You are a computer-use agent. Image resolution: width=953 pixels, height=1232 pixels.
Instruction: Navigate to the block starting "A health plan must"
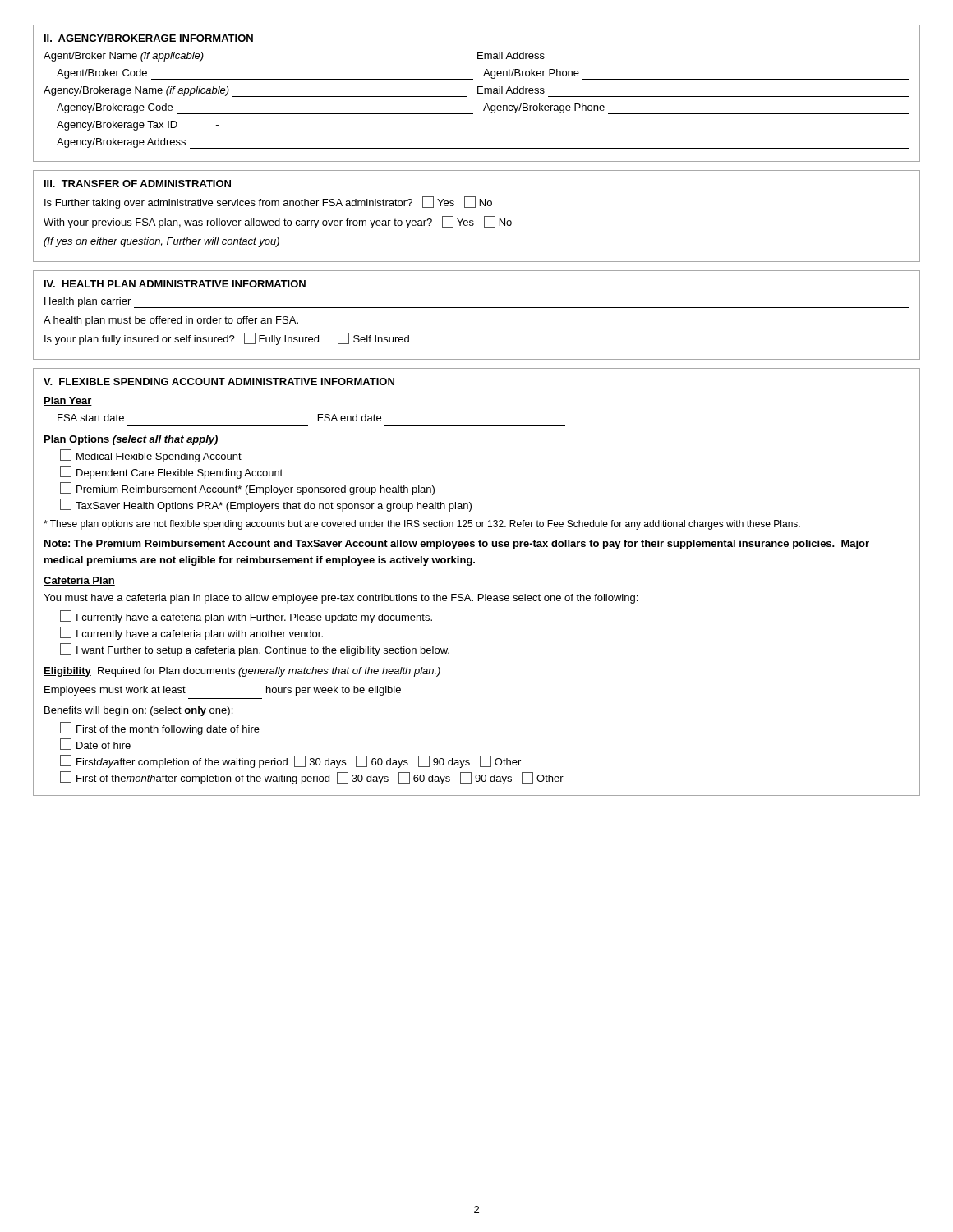point(171,319)
